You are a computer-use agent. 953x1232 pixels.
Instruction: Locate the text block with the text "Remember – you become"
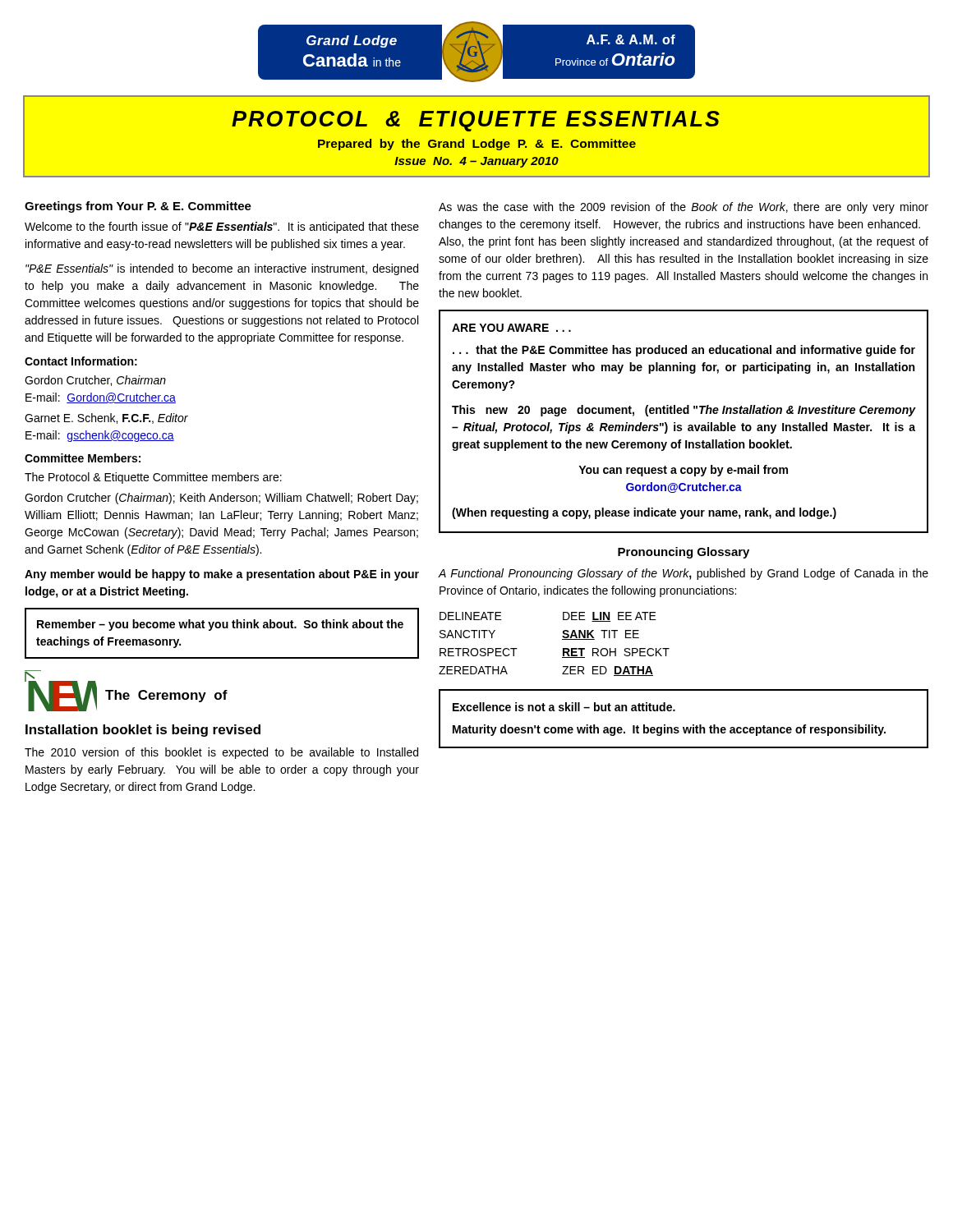[x=220, y=633]
